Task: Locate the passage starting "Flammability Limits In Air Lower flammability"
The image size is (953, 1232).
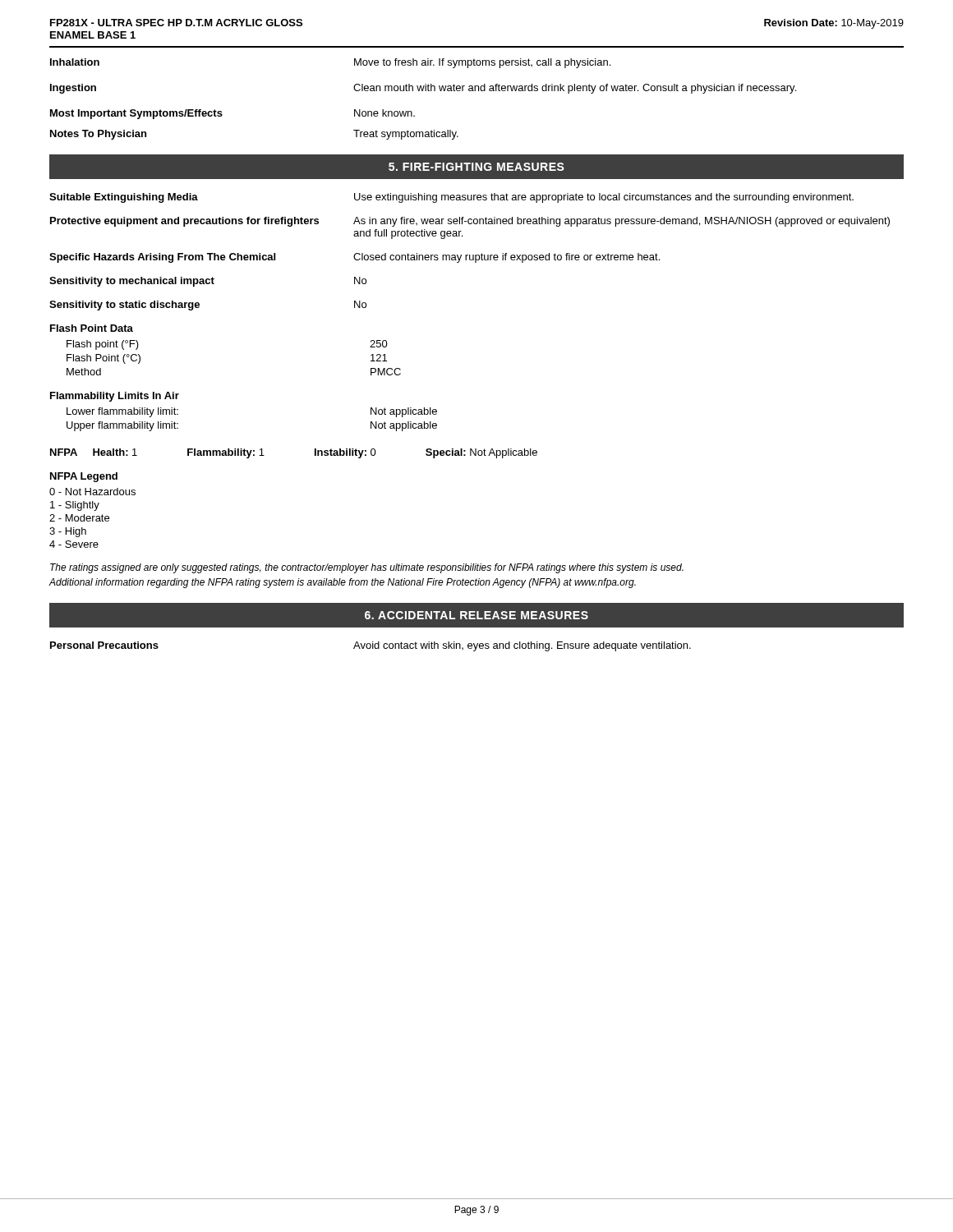Action: click(115, 397)
